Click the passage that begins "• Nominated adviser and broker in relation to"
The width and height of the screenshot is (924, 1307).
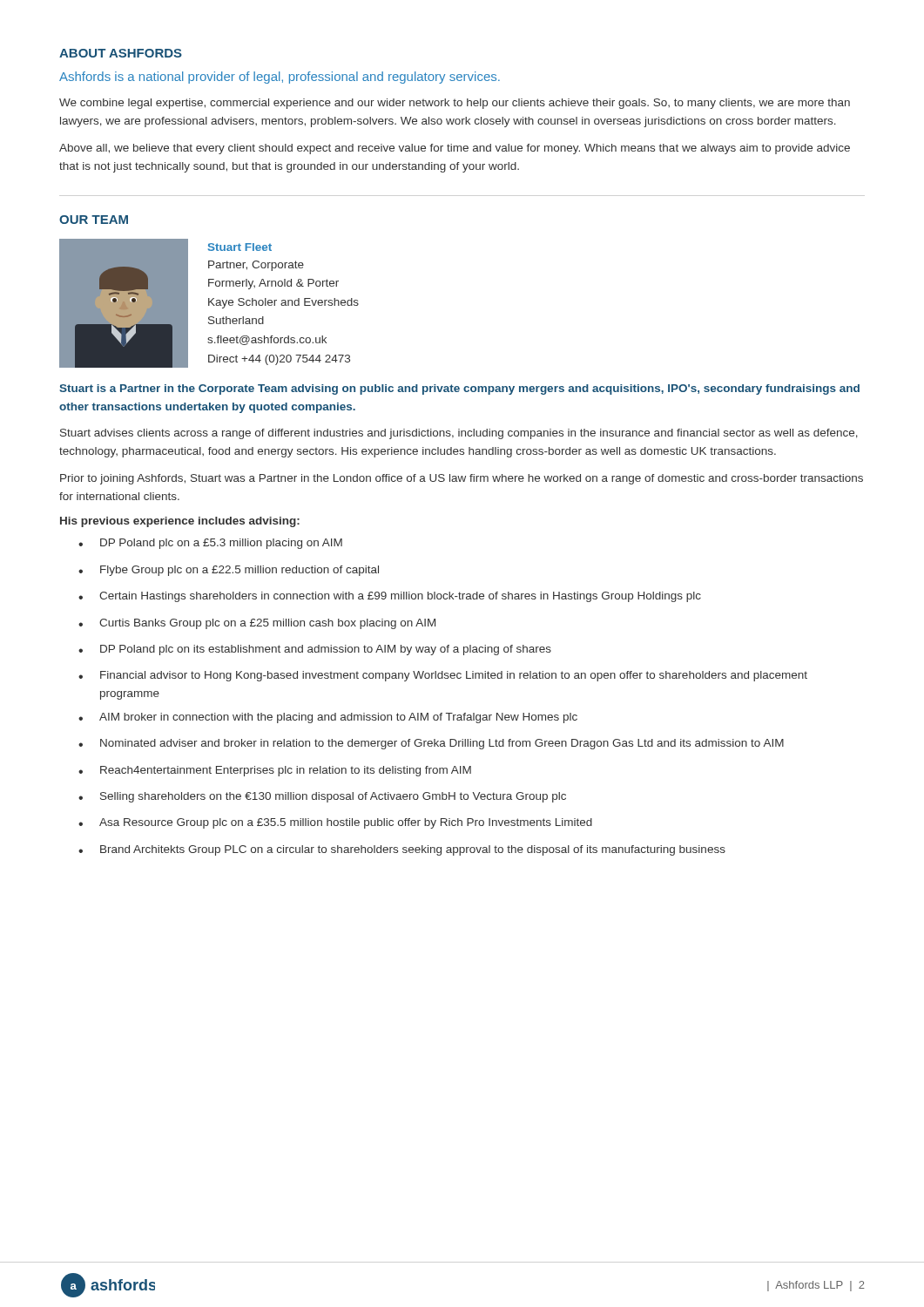click(x=472, y=745)
